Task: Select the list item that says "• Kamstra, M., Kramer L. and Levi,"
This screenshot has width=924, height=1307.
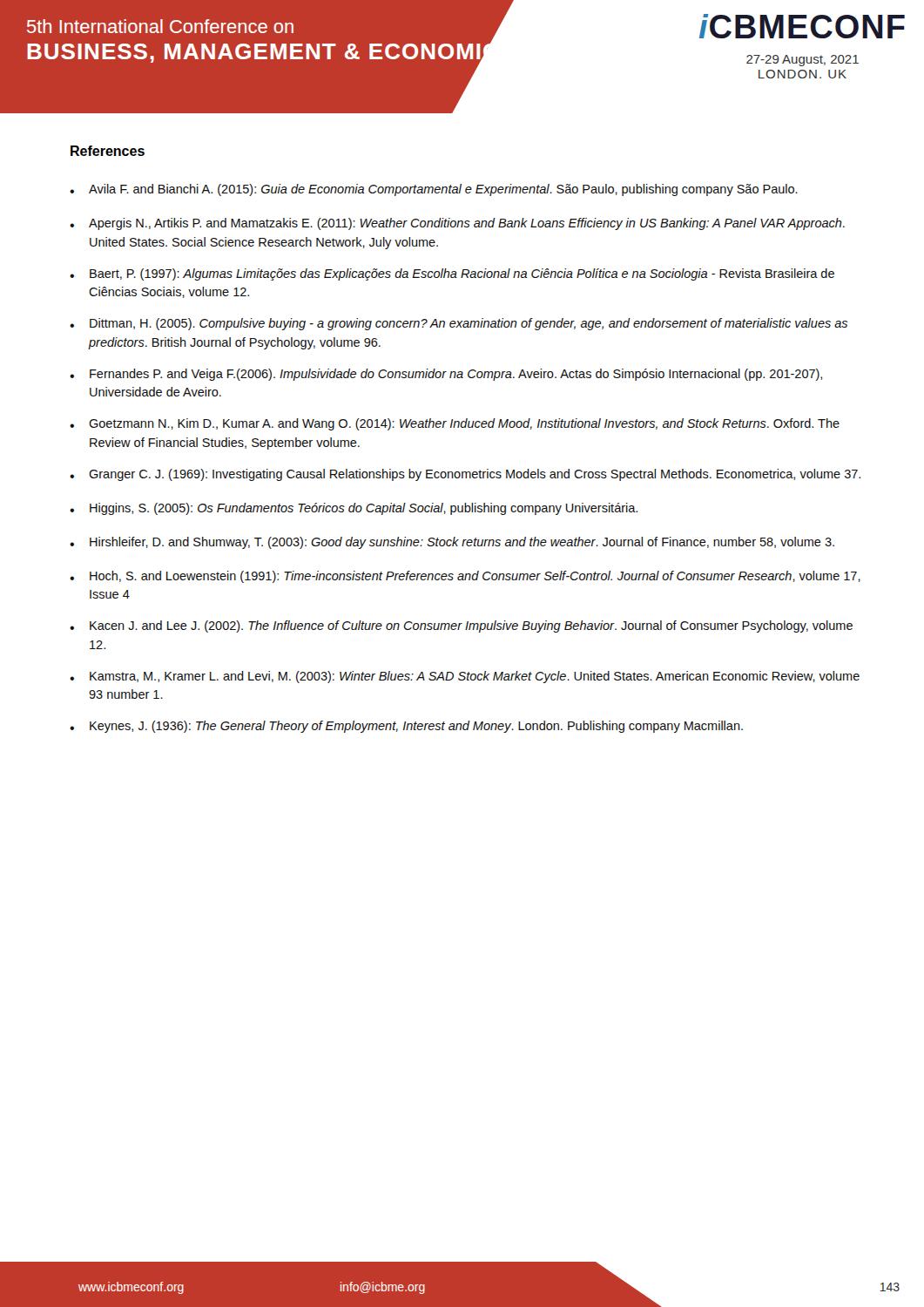Action: (471, 686)
